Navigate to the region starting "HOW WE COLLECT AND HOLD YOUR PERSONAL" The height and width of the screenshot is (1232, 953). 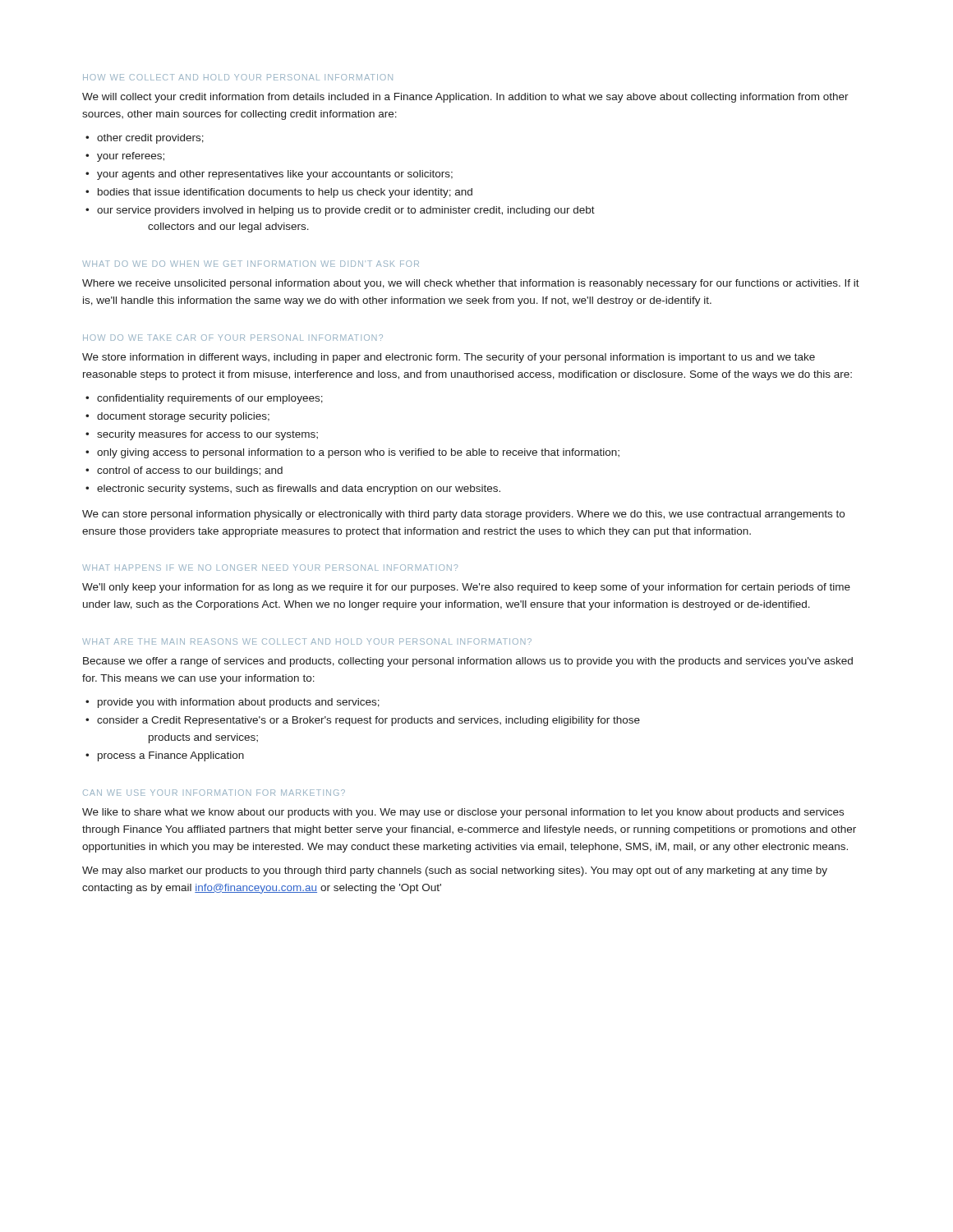(x=238, y=77)
